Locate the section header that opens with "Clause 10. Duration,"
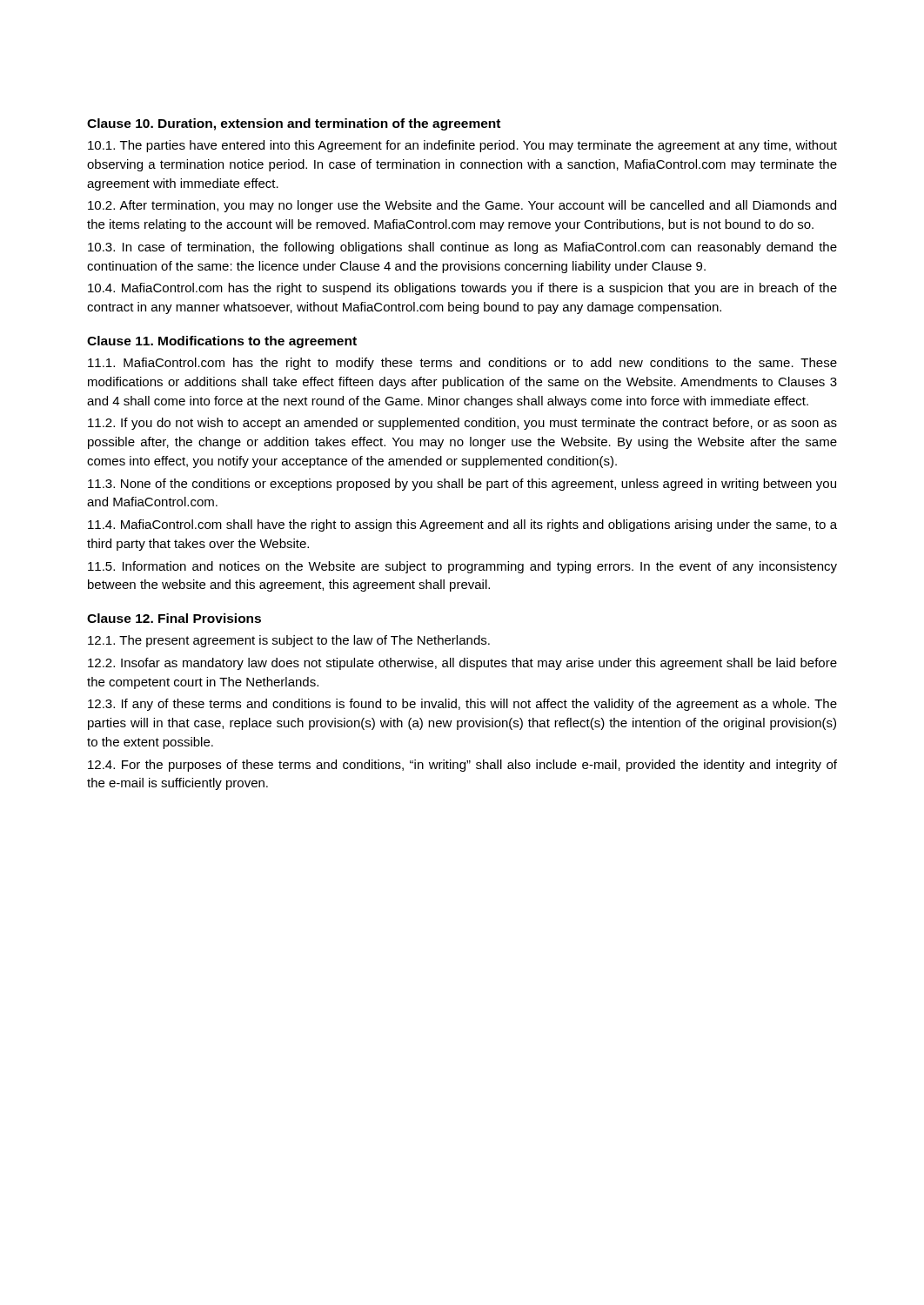924x1305 pixels. (x=294, y=123)
